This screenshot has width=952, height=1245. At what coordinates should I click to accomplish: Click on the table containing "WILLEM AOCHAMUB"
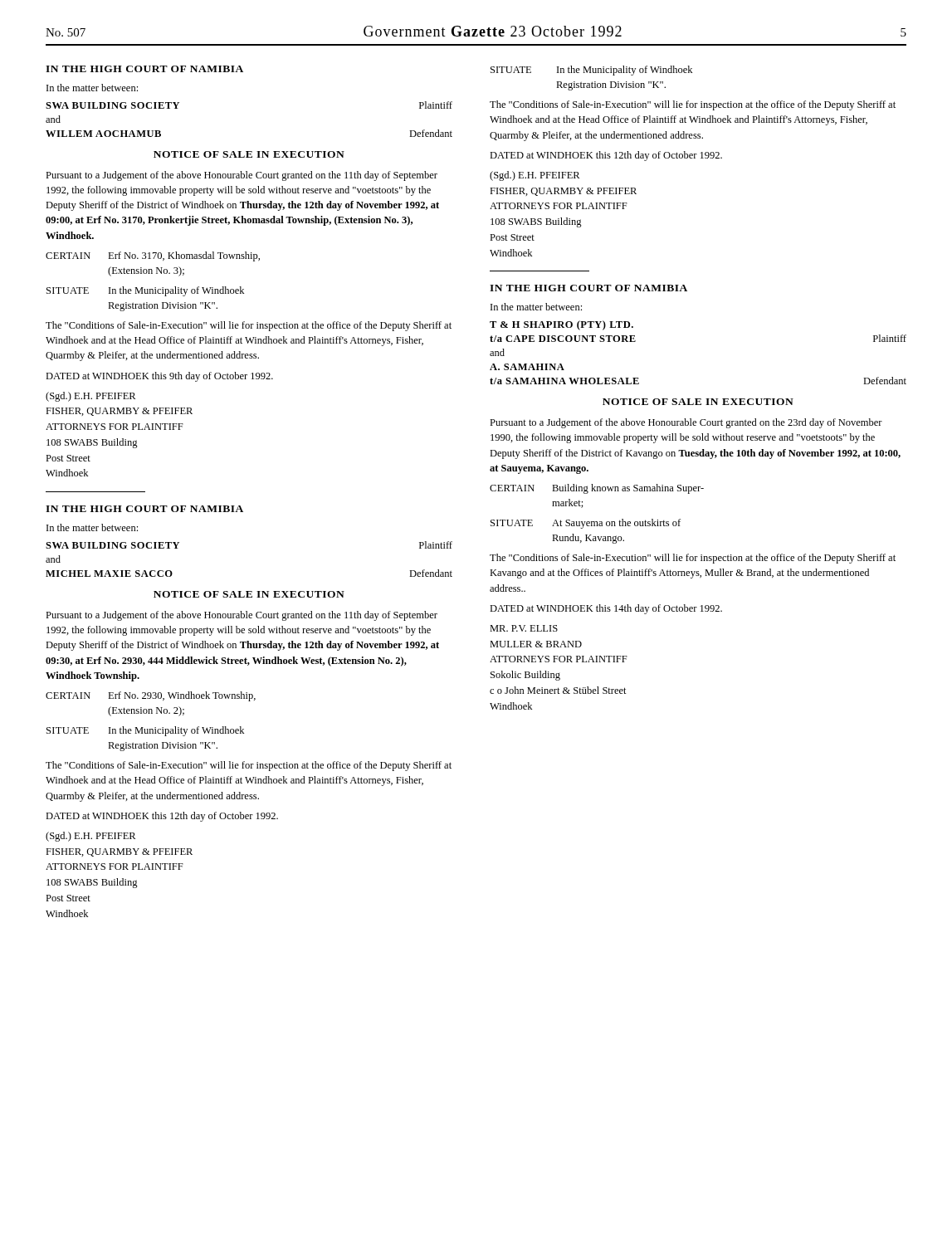(x=249, y=120)
